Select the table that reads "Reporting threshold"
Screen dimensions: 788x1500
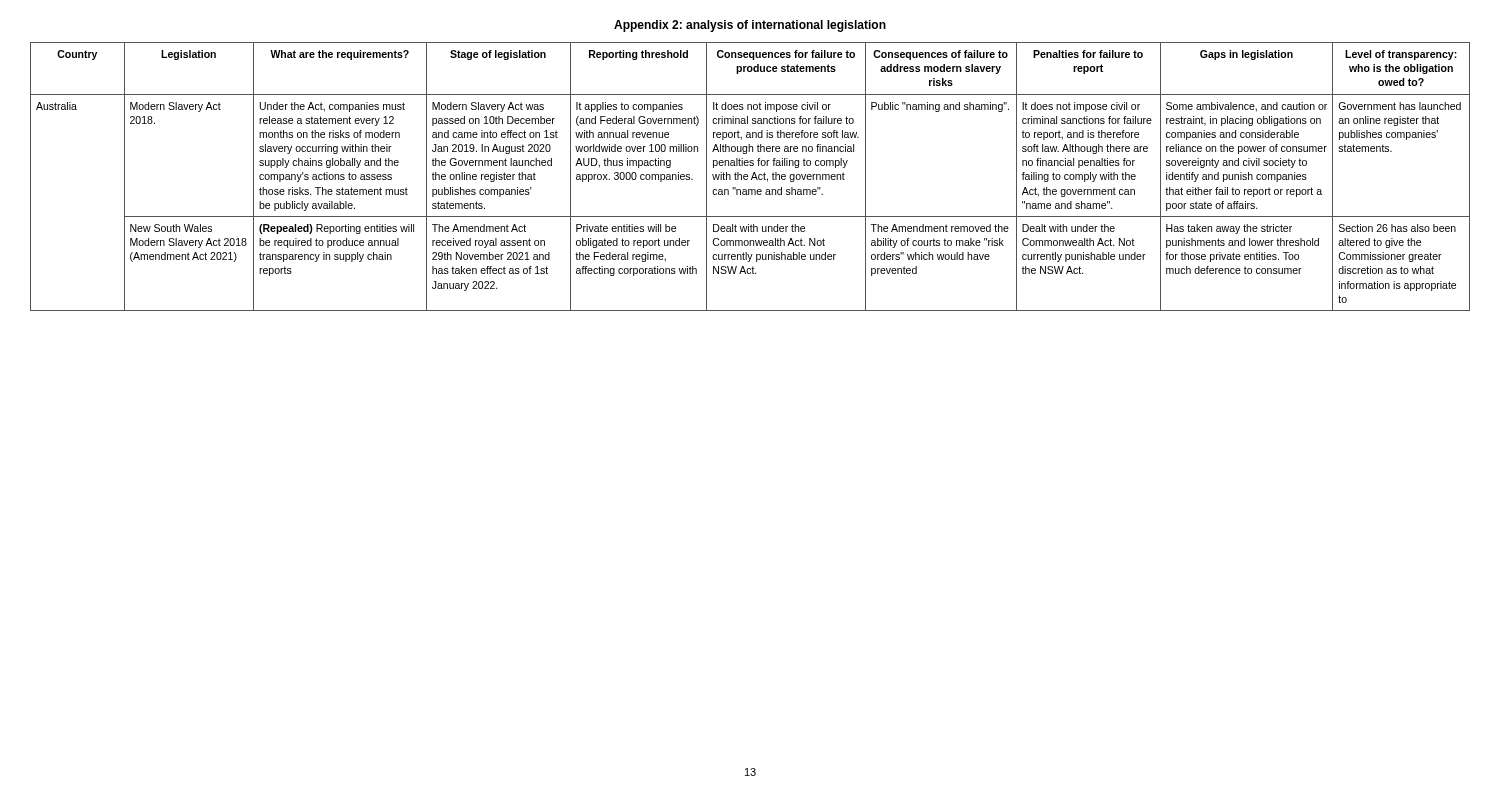[x=750, y=176]
